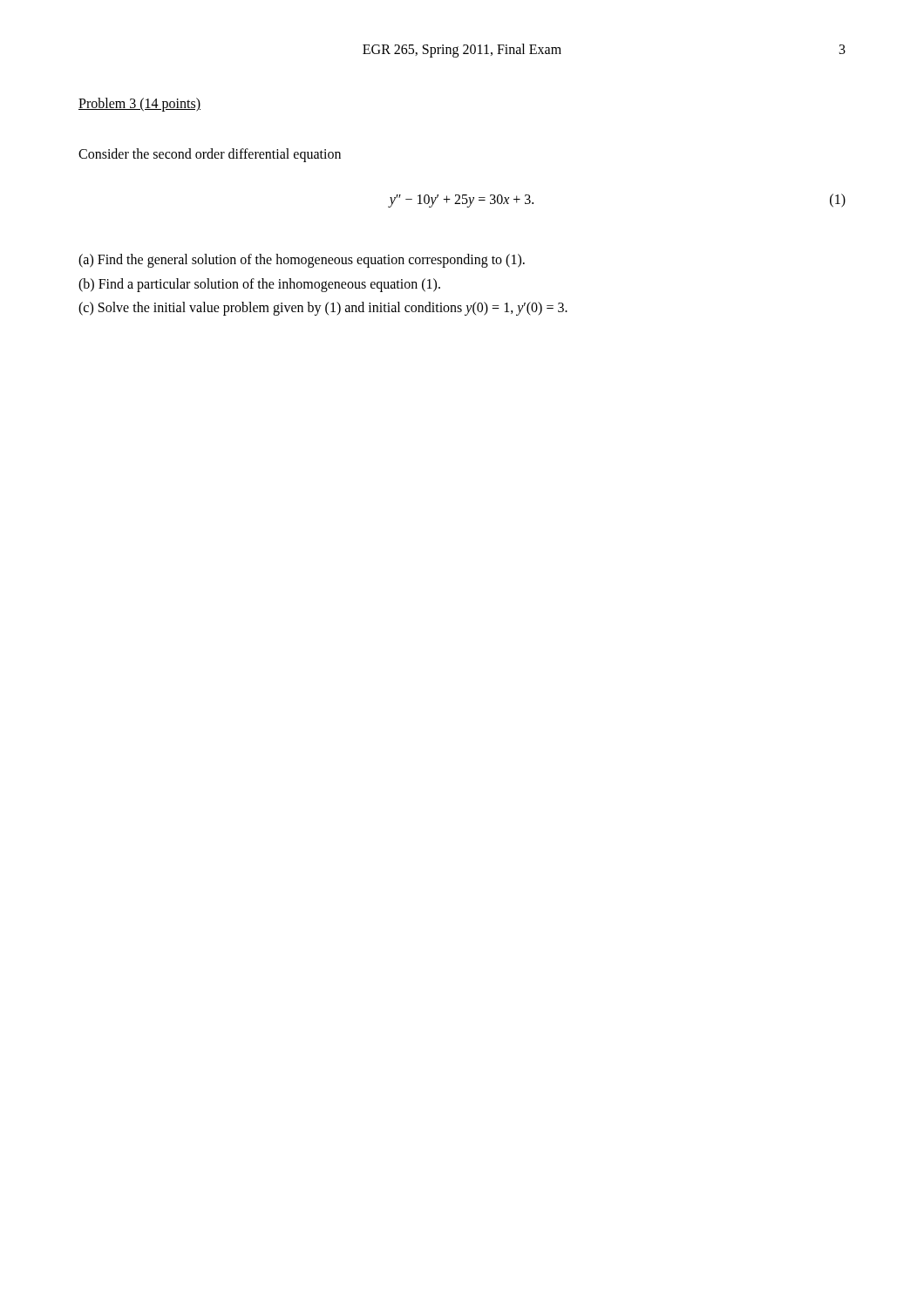Locate the list item that says "(a) Find the general solution of the"
The height and width of the screenshot is (1308, 924).
coord(302,259)
